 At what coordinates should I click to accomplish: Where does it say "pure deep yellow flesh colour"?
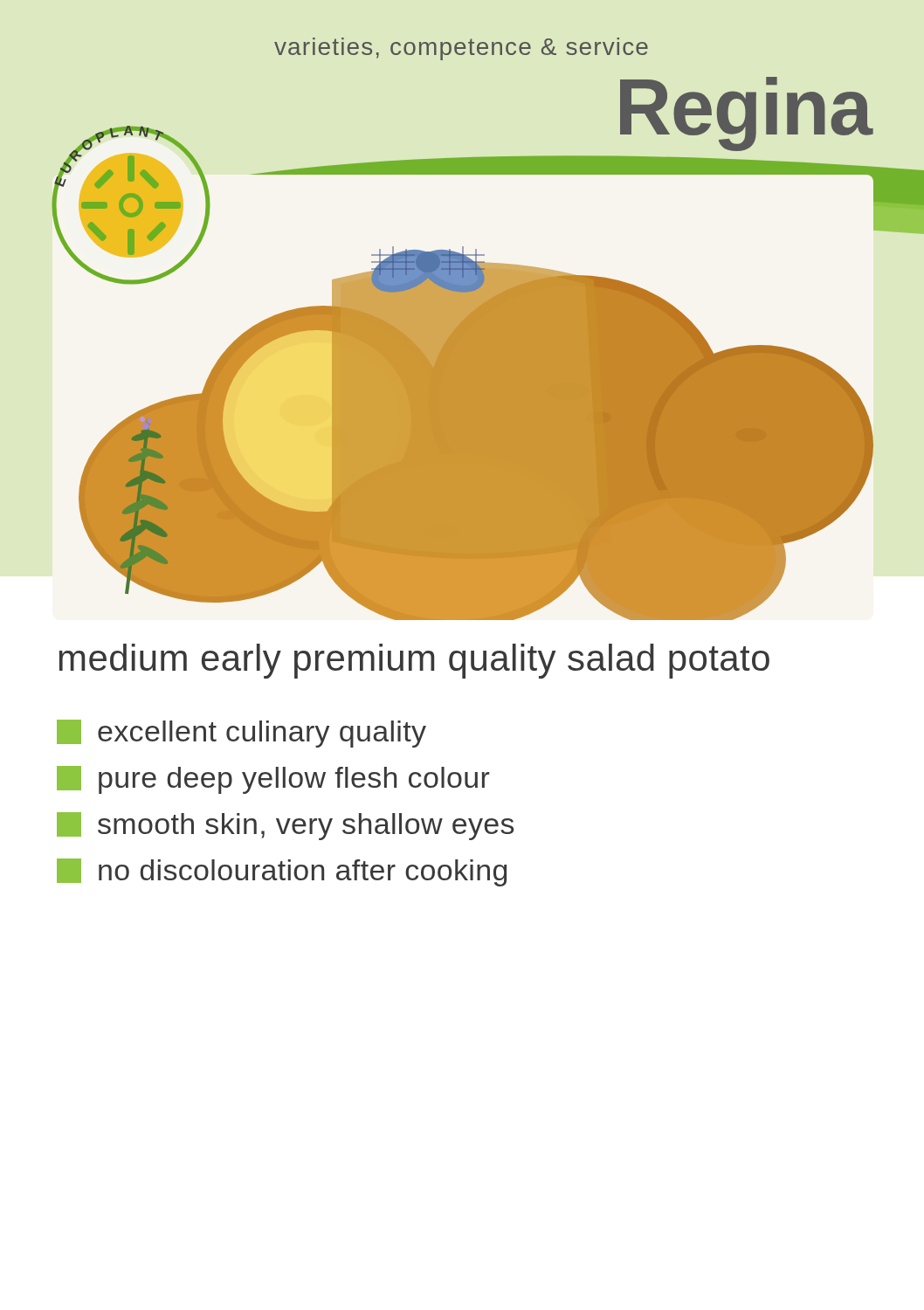click(273, 777)
